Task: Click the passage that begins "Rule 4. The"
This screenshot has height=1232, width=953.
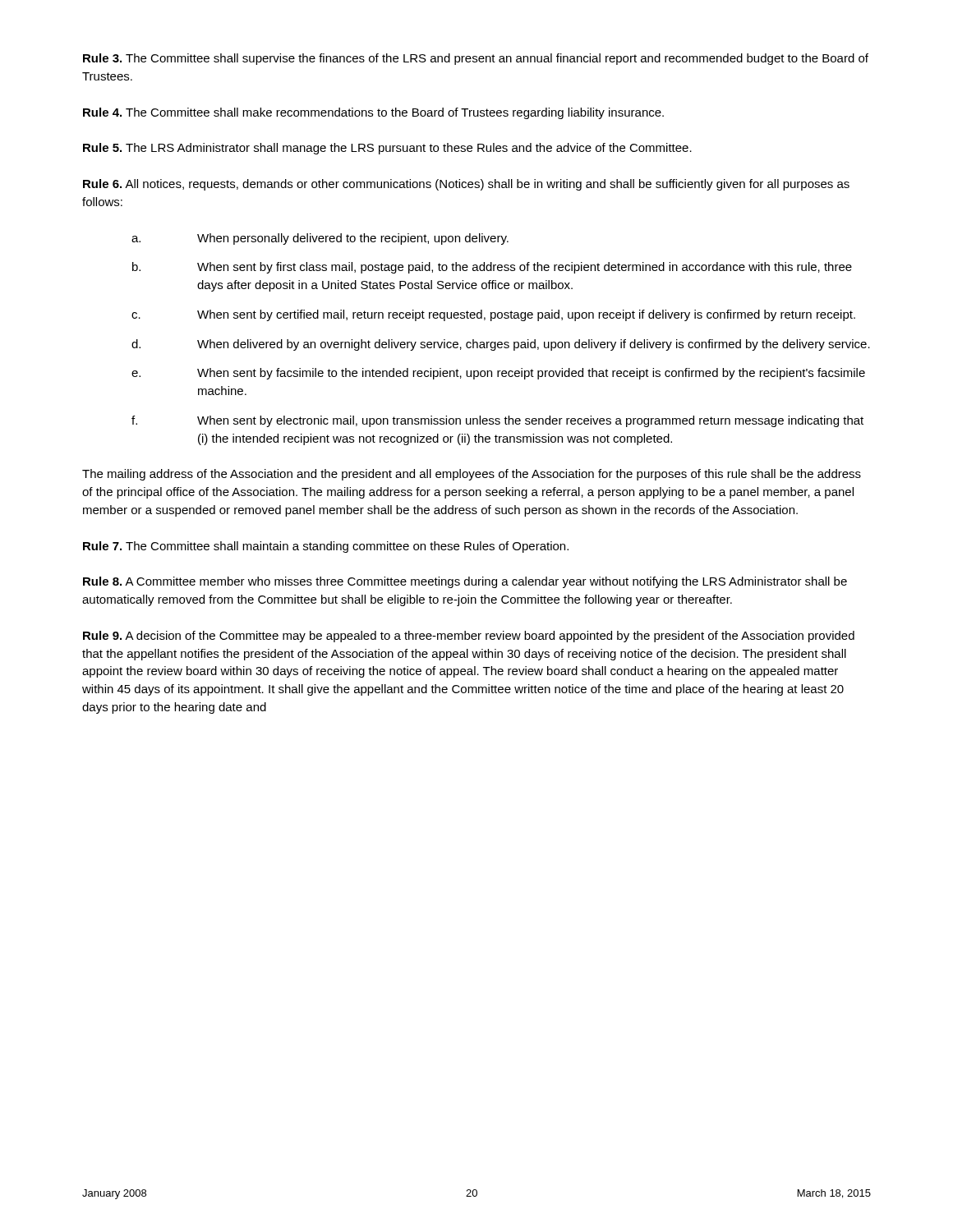Action: tap(373, 112)
